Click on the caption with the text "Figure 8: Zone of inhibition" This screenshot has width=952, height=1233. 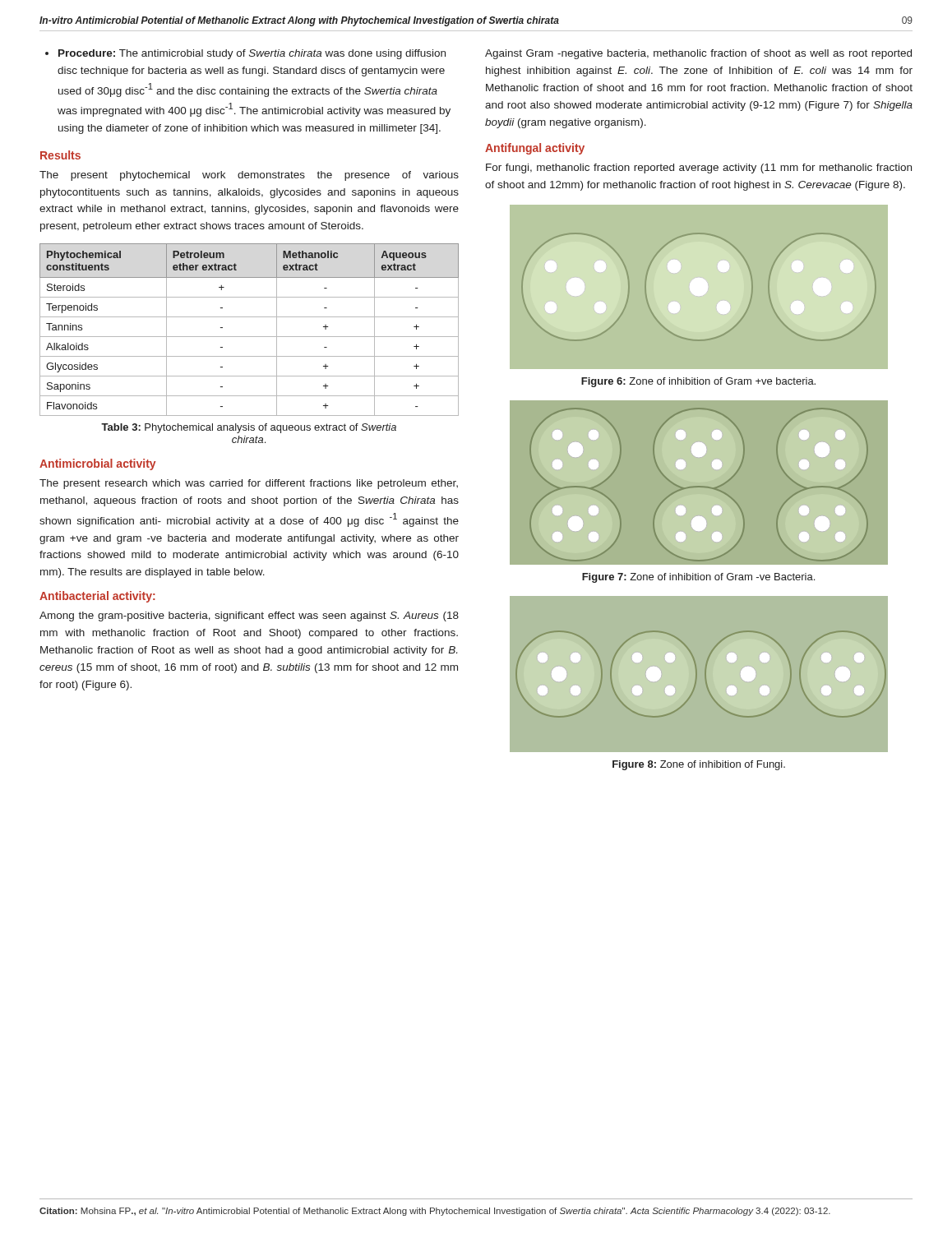(699, 764)
